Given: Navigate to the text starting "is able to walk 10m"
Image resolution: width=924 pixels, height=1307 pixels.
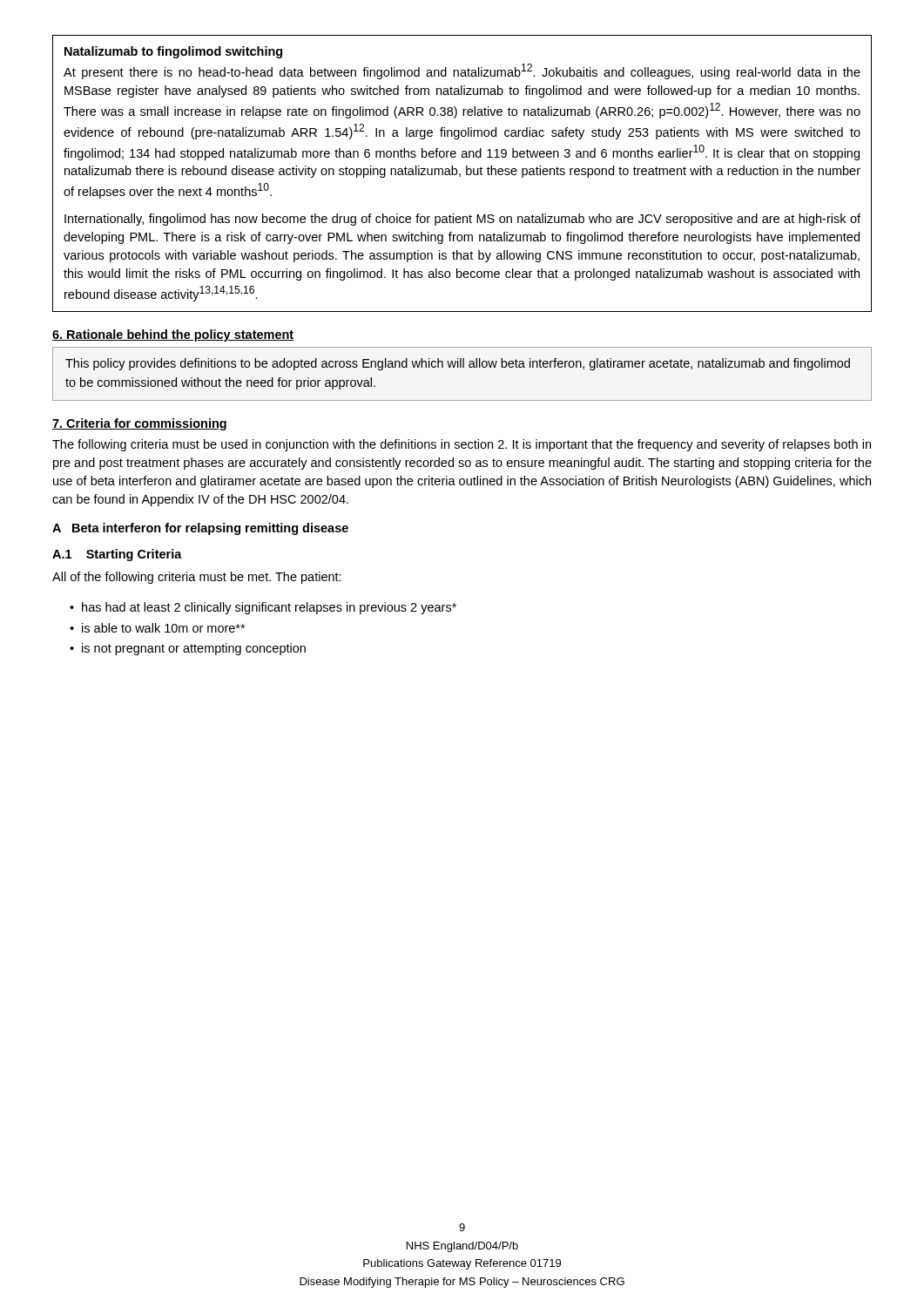Looking at the screenshot, I should point(163,628).
